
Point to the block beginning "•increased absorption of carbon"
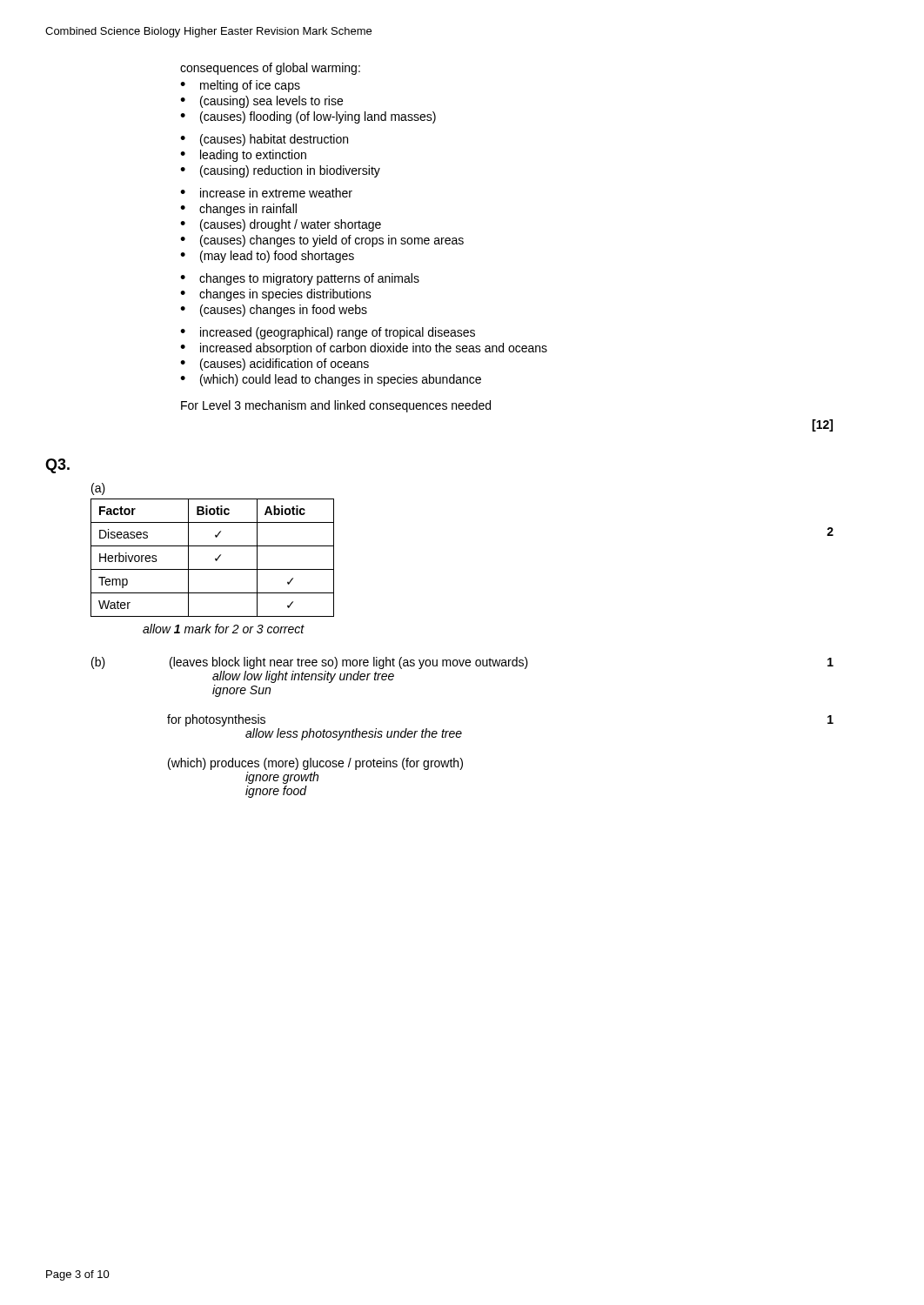[364, 348]
